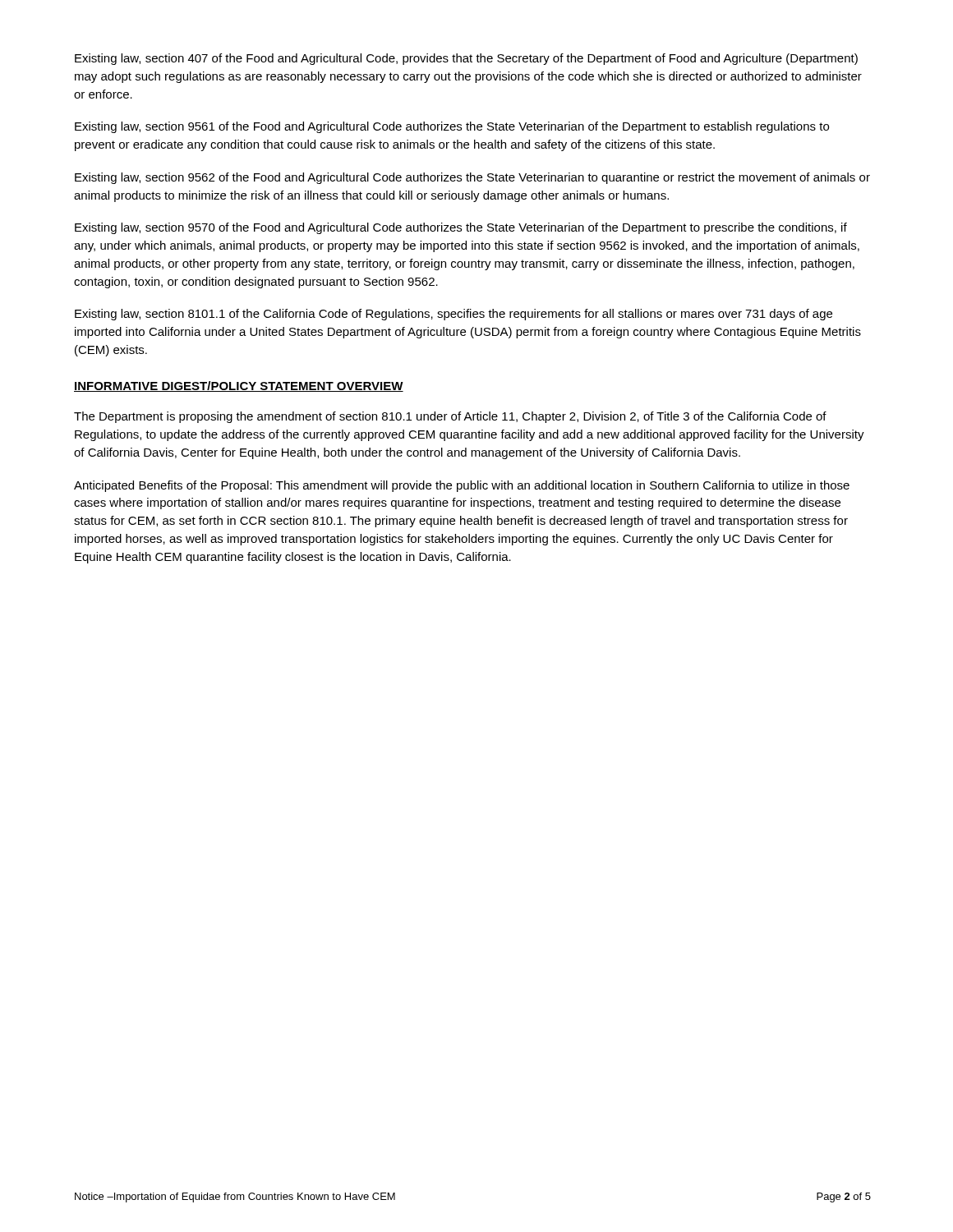Click on the block starting "The Department is proposing the amendment"
This screenshot has width=953, height=1232.
pyautogui.click(x=469, y=434)
